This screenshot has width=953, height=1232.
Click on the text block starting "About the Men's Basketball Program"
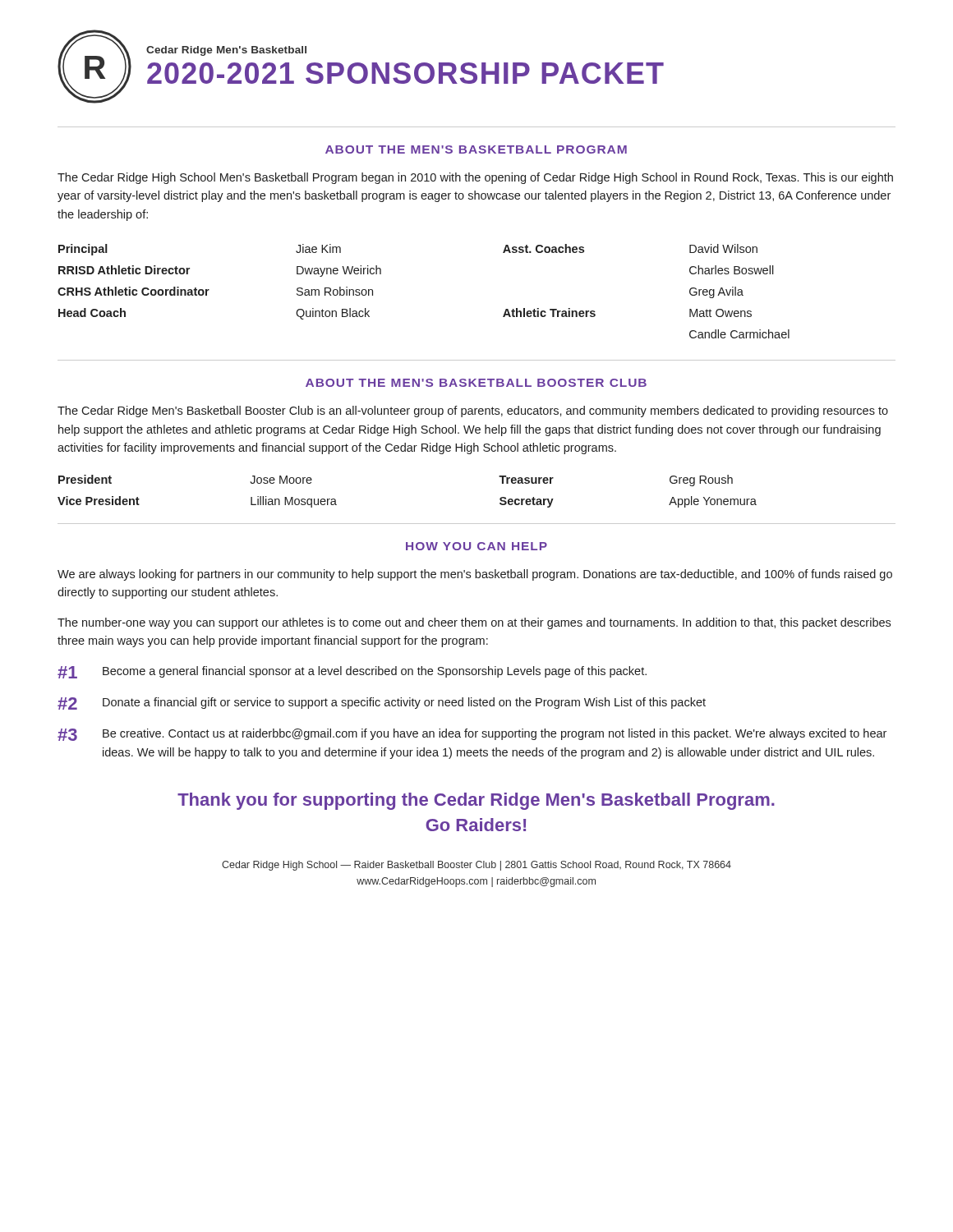[x=476, y=149]
